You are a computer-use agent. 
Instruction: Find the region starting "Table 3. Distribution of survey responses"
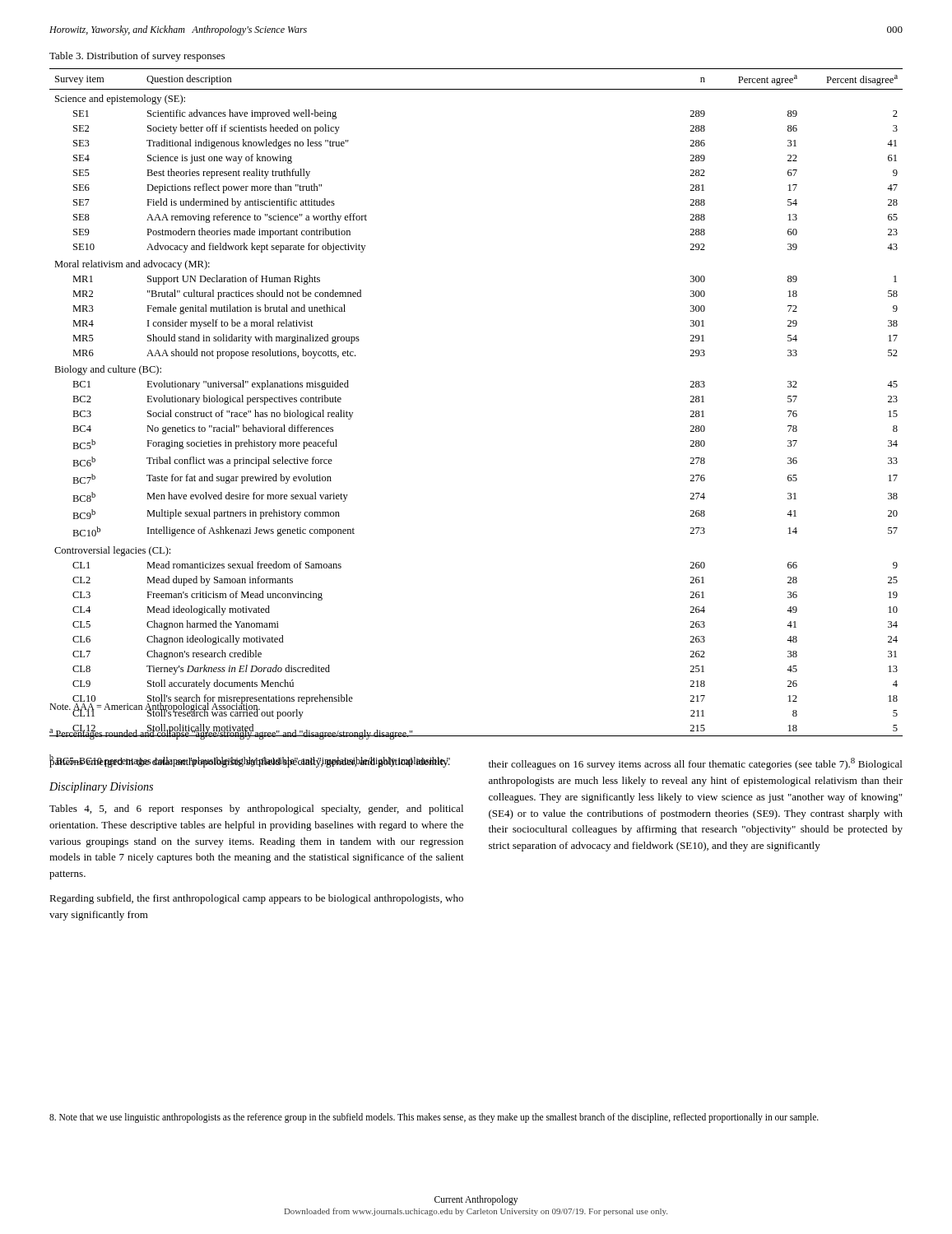point(137,56)
